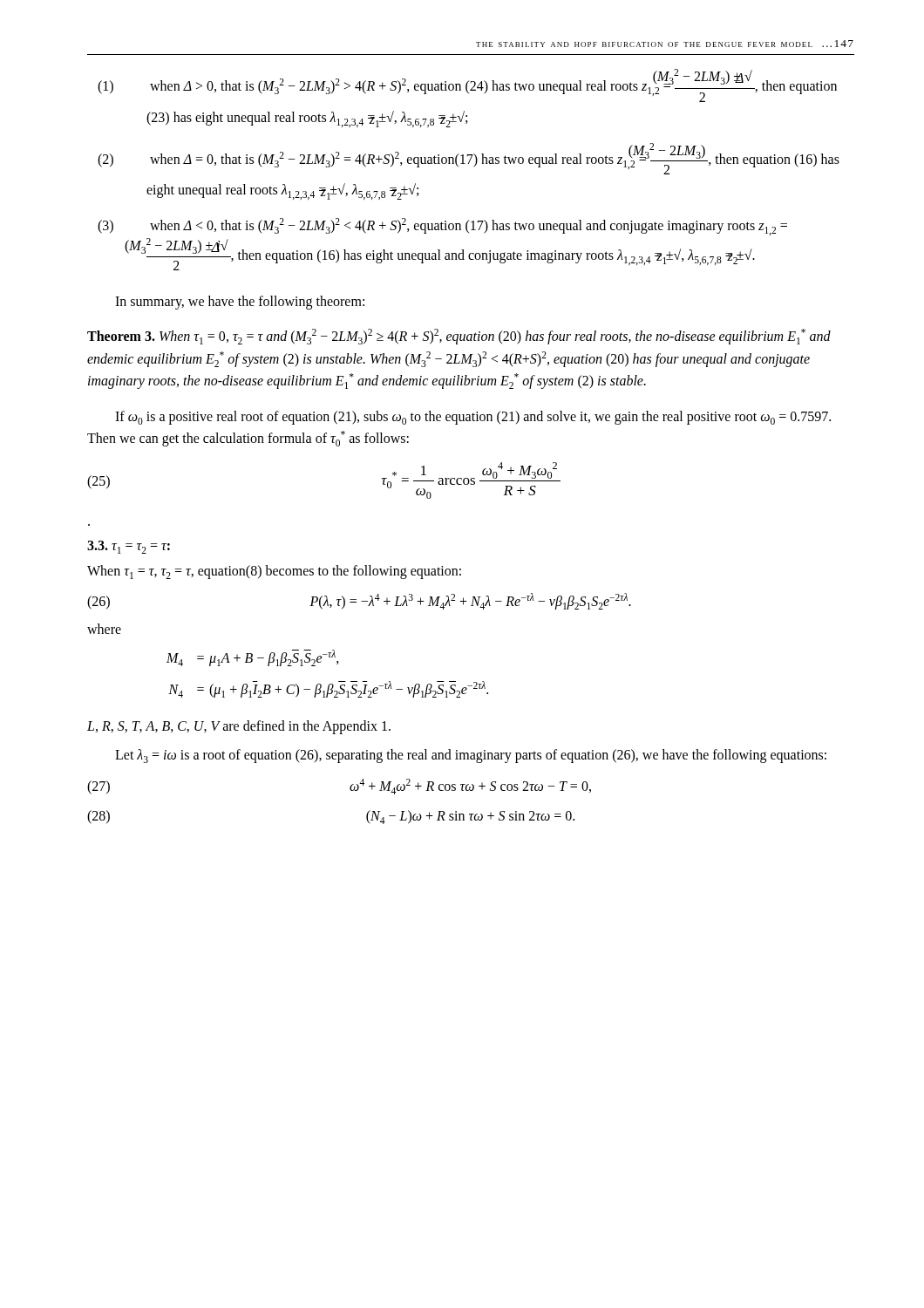The image size is (924, 1308).
Task: Where is the formula that starts "(25) τ0* ="?
Action: (x=445, y=481)
